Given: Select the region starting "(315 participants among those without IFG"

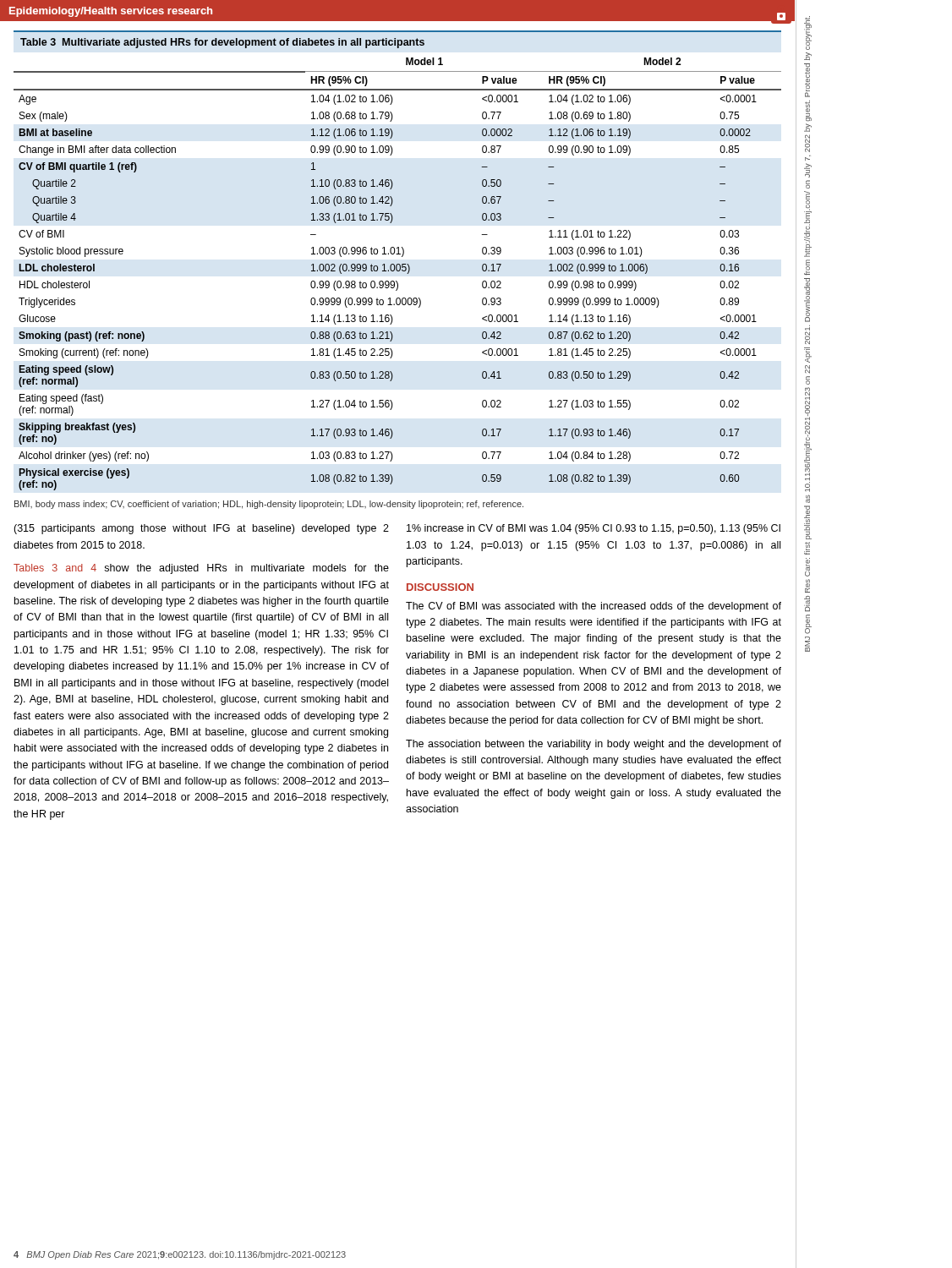Looking at the screenshot, I should pyautogui.click(x=201, y=537).
